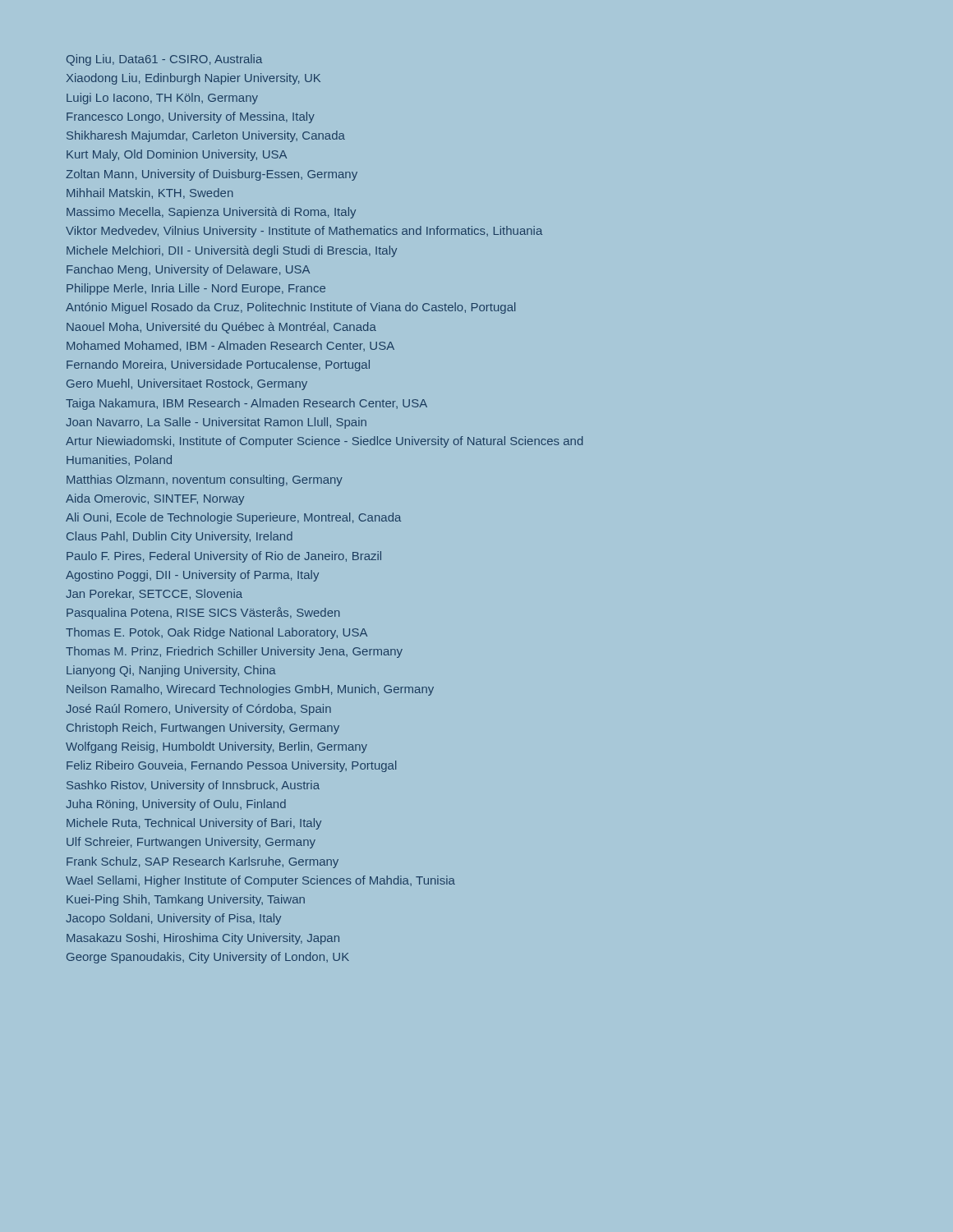Click on the region starting "Zoltan Mann, University of Duisburg-Essen, Germany"
The width and height of the screenshot is (953, 1232).
pos(212,173)
